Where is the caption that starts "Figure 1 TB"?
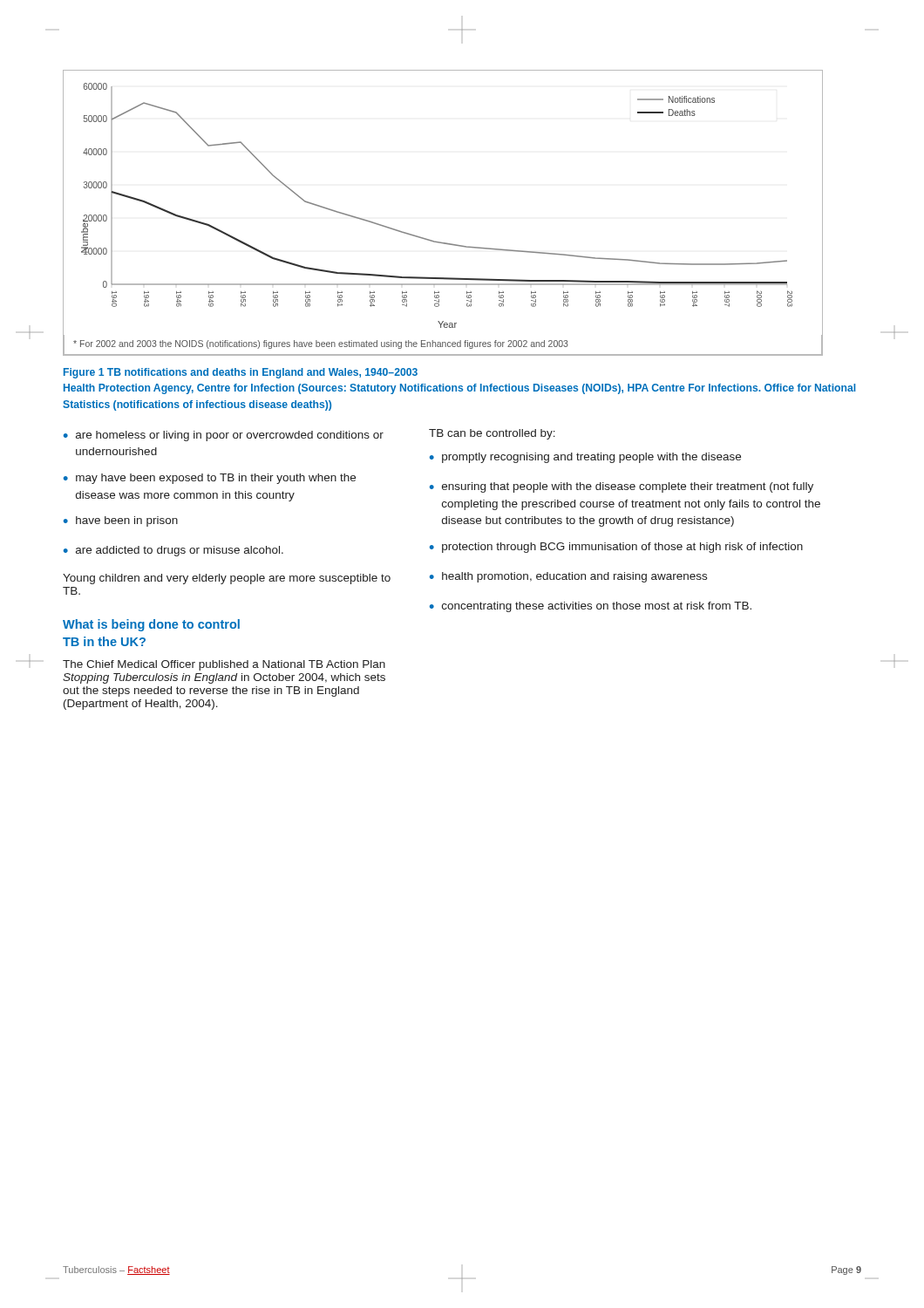This screenshot has width=924, height=1308. coord(459,388)
